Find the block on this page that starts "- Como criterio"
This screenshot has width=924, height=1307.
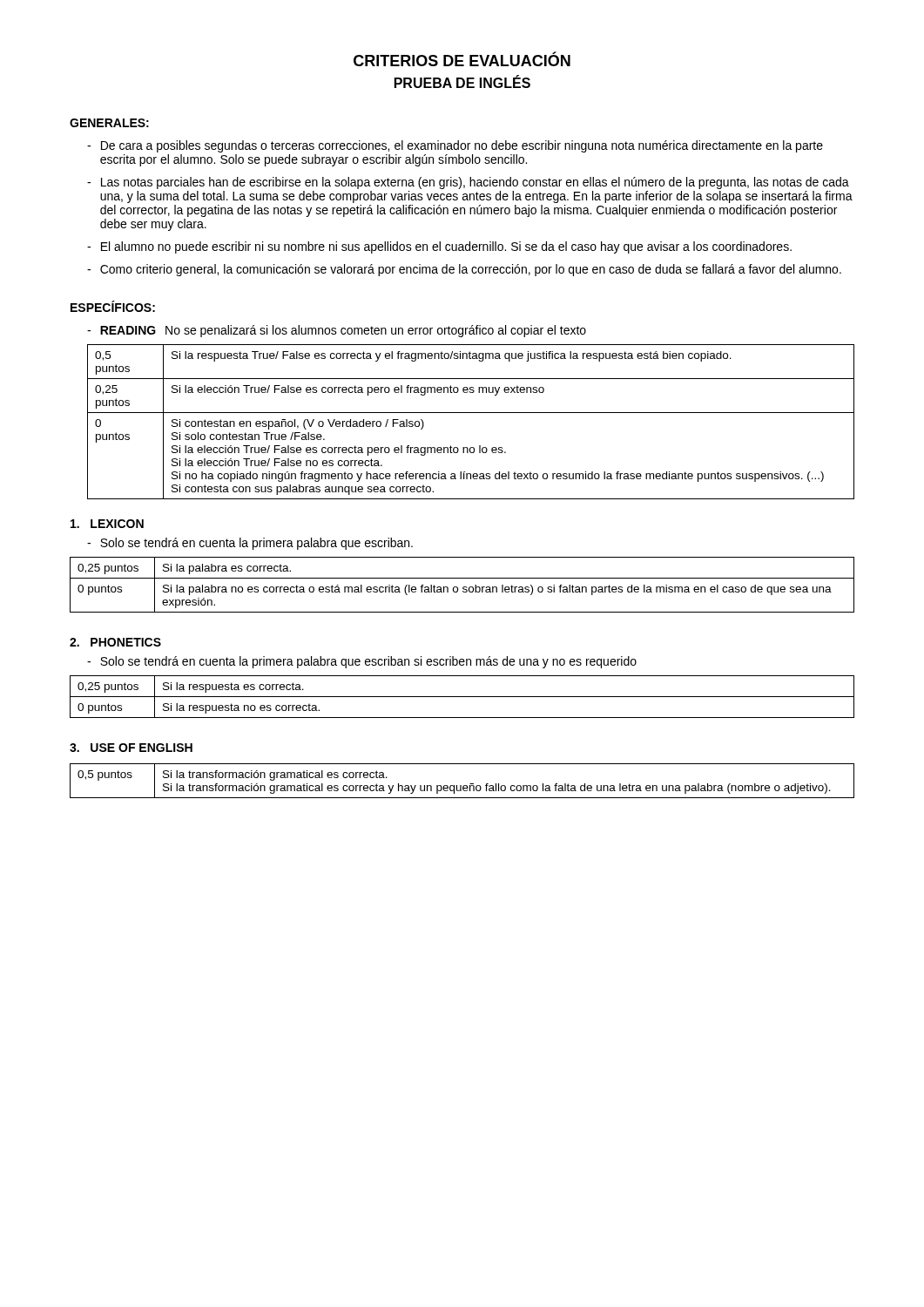(x=471, y=269)
